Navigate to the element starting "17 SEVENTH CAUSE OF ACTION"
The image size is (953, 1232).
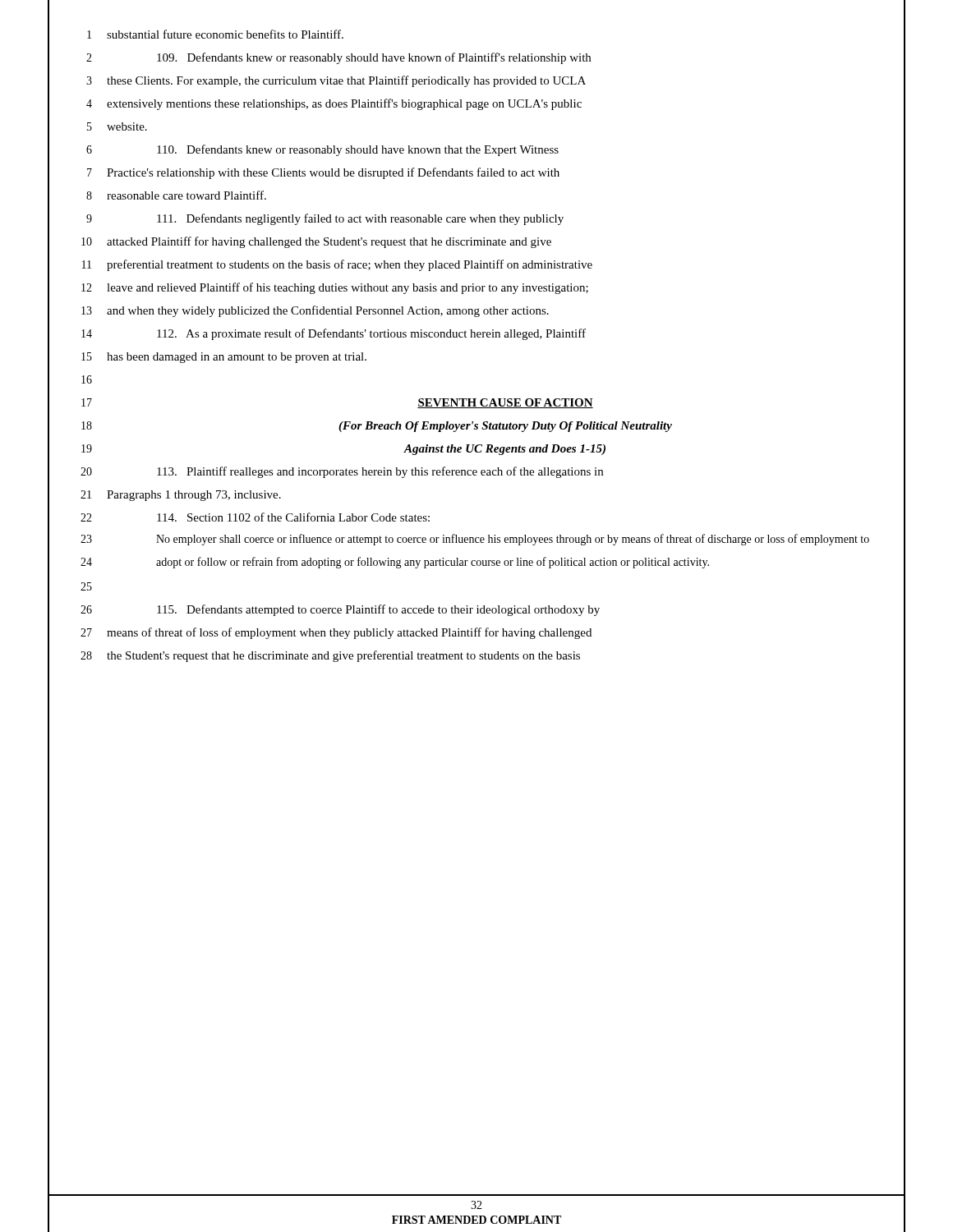pyautogui.click(x=476, y=403)
